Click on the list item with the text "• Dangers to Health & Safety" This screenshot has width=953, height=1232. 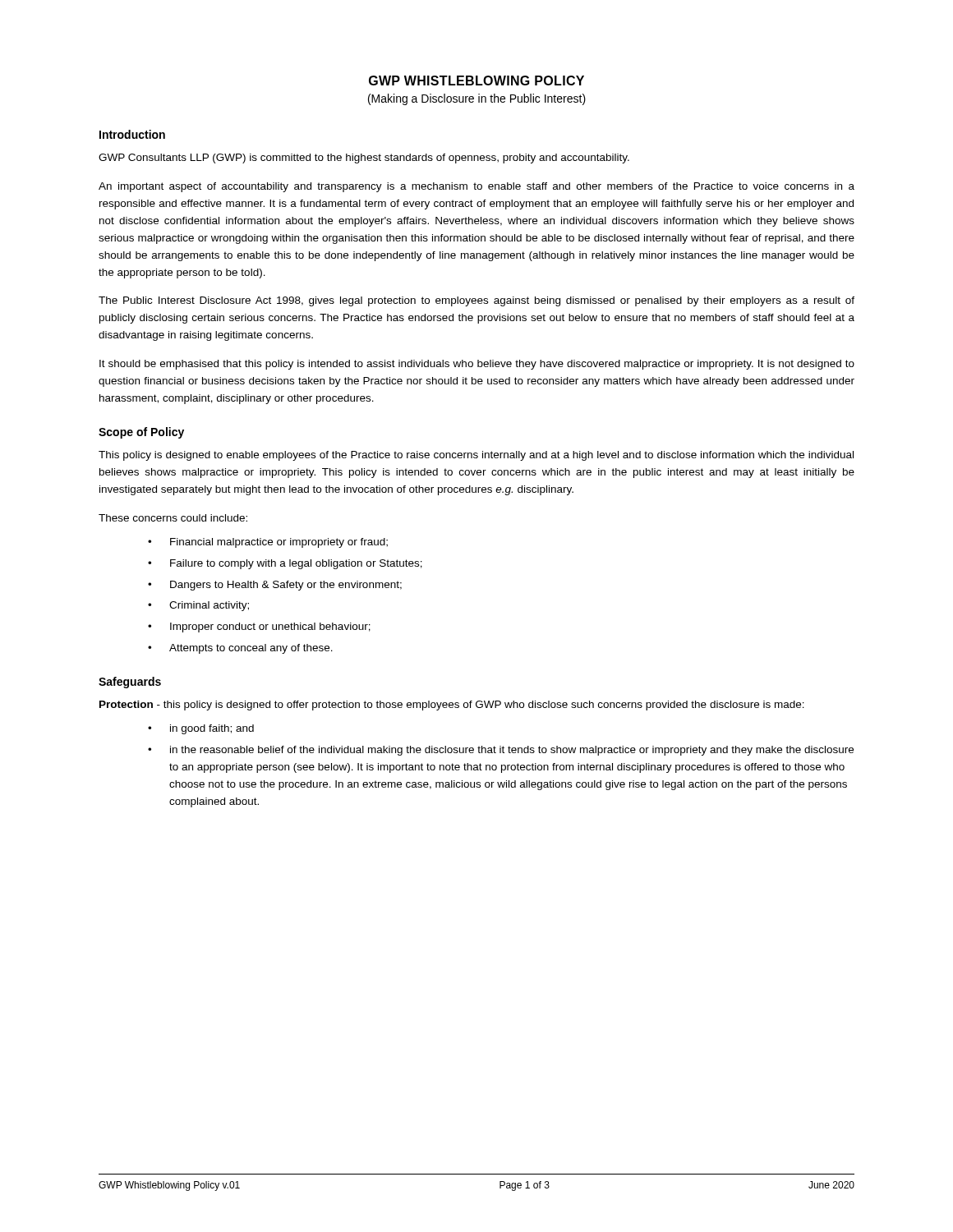tap(275, 586)
